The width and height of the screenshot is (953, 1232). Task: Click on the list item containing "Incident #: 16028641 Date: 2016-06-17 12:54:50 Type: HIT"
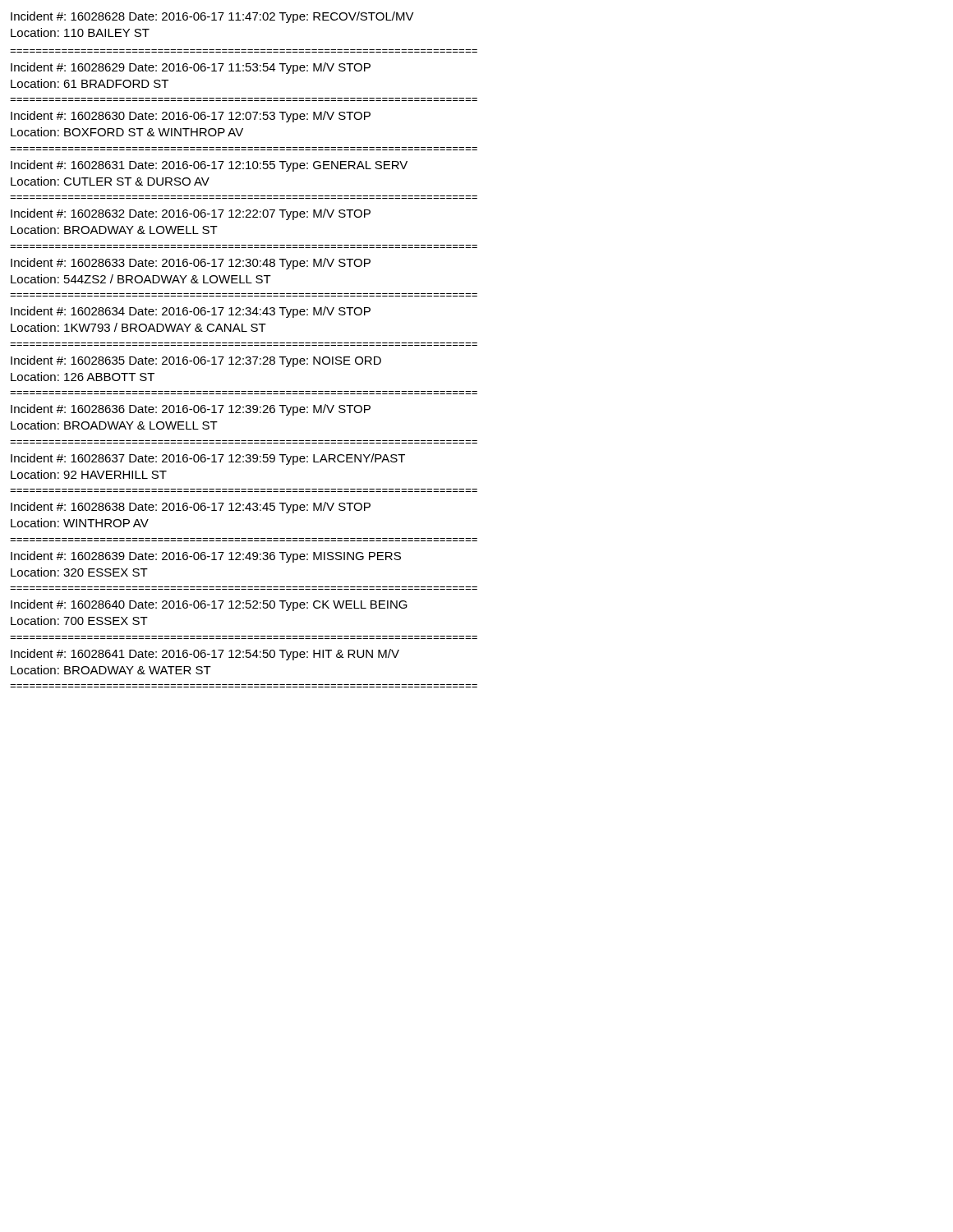[205, 655]
